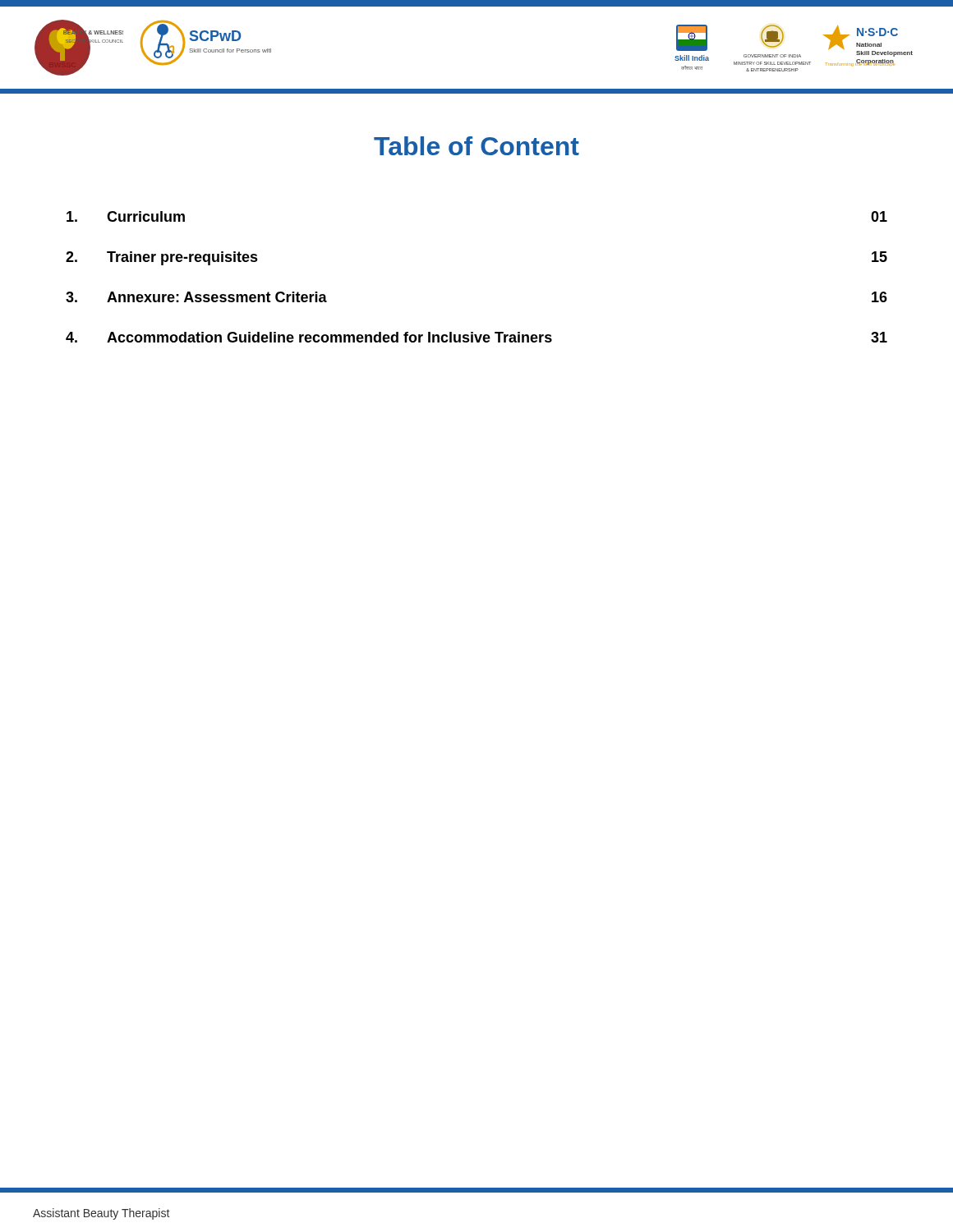Locate the block starting "3. Annexure: Assessment"

215,298
